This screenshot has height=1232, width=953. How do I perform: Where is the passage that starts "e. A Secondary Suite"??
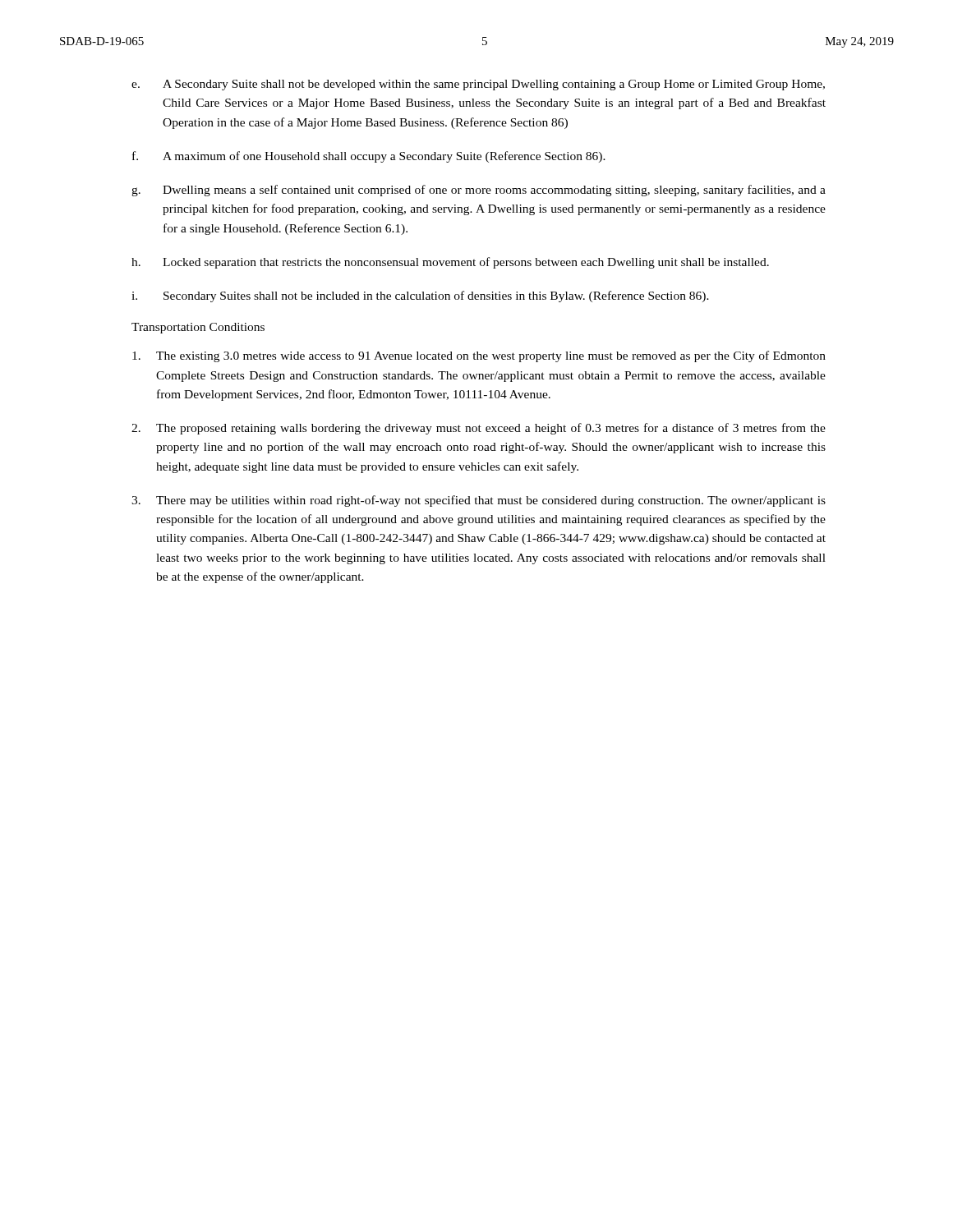(x=479, y=103)
